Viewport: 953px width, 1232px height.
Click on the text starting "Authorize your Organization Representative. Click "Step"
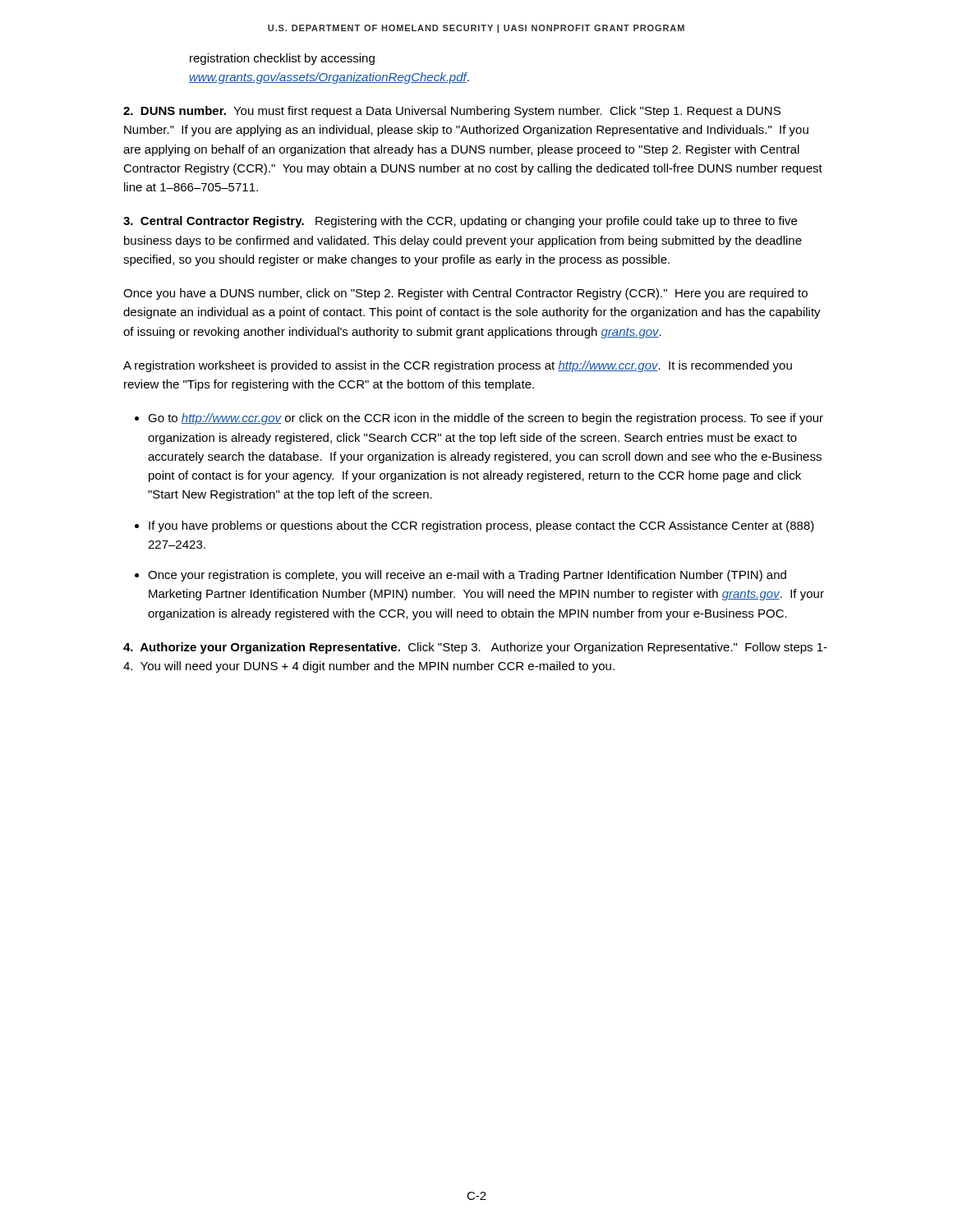click(x=476, y=656)
